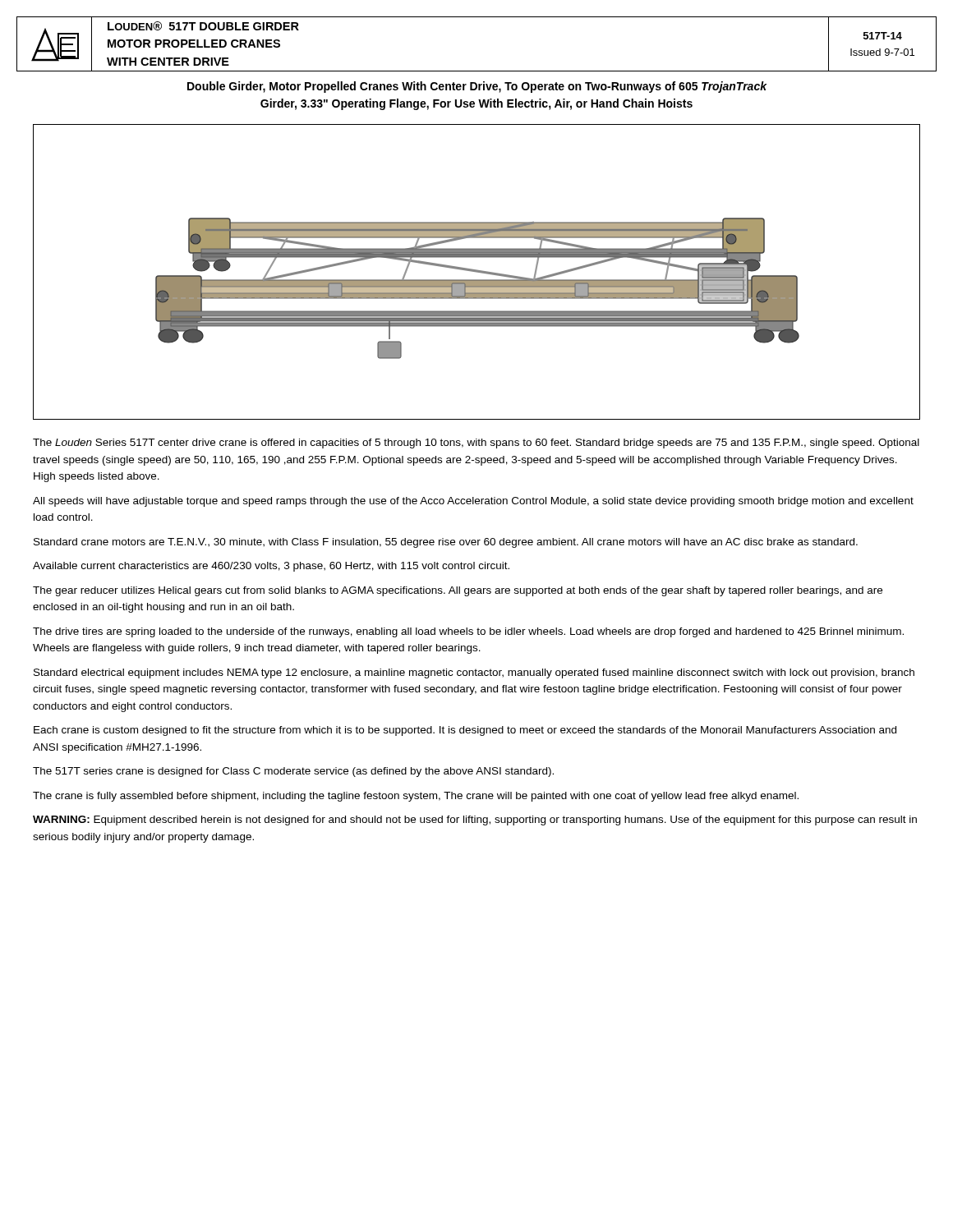This screenshot has height=1232, width=953.
Task: Locate the block of text that opens with "Standard crane motors are T.E.N.V.,"
Action: point(446,541)
